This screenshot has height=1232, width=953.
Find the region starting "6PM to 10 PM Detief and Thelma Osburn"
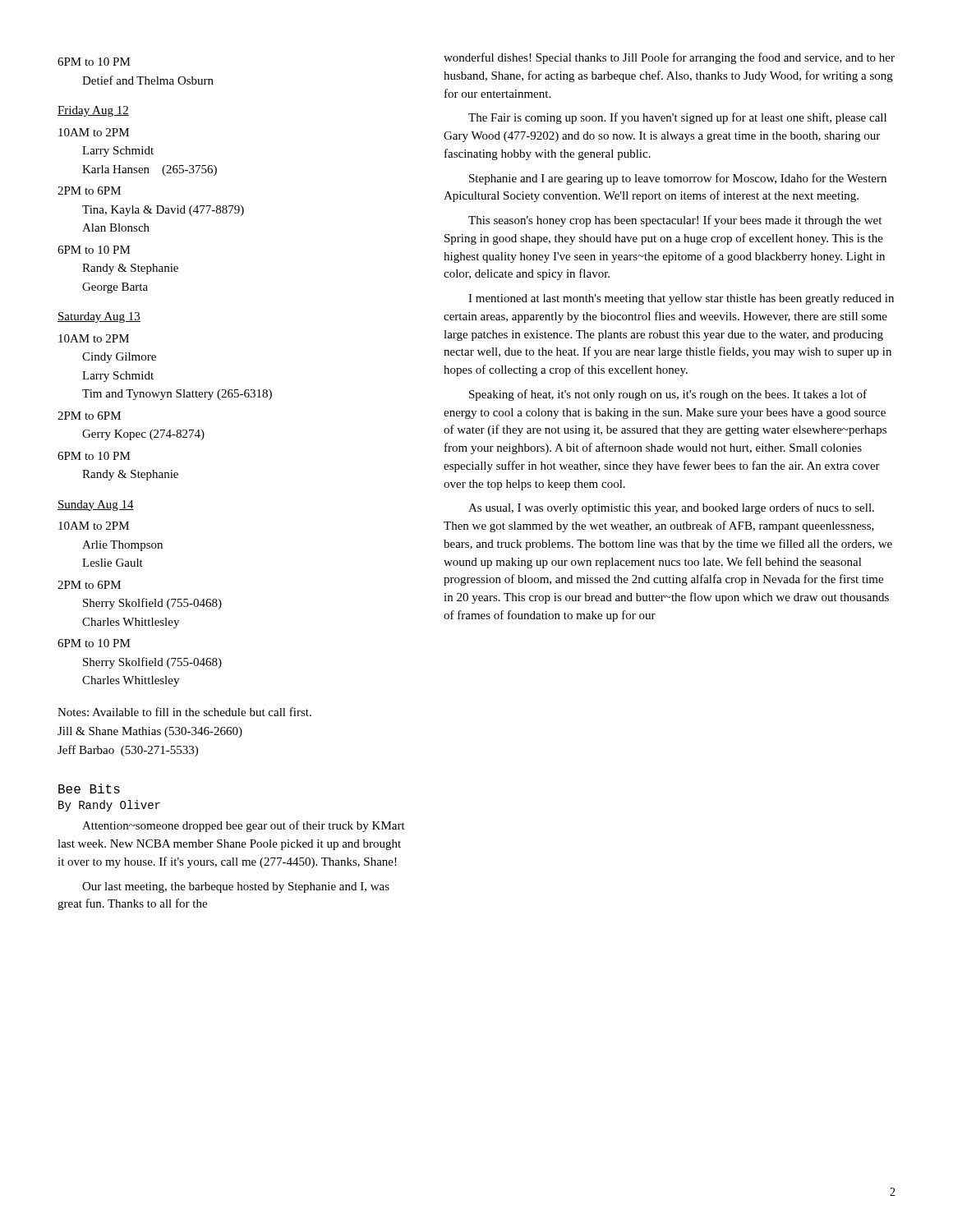94,62
